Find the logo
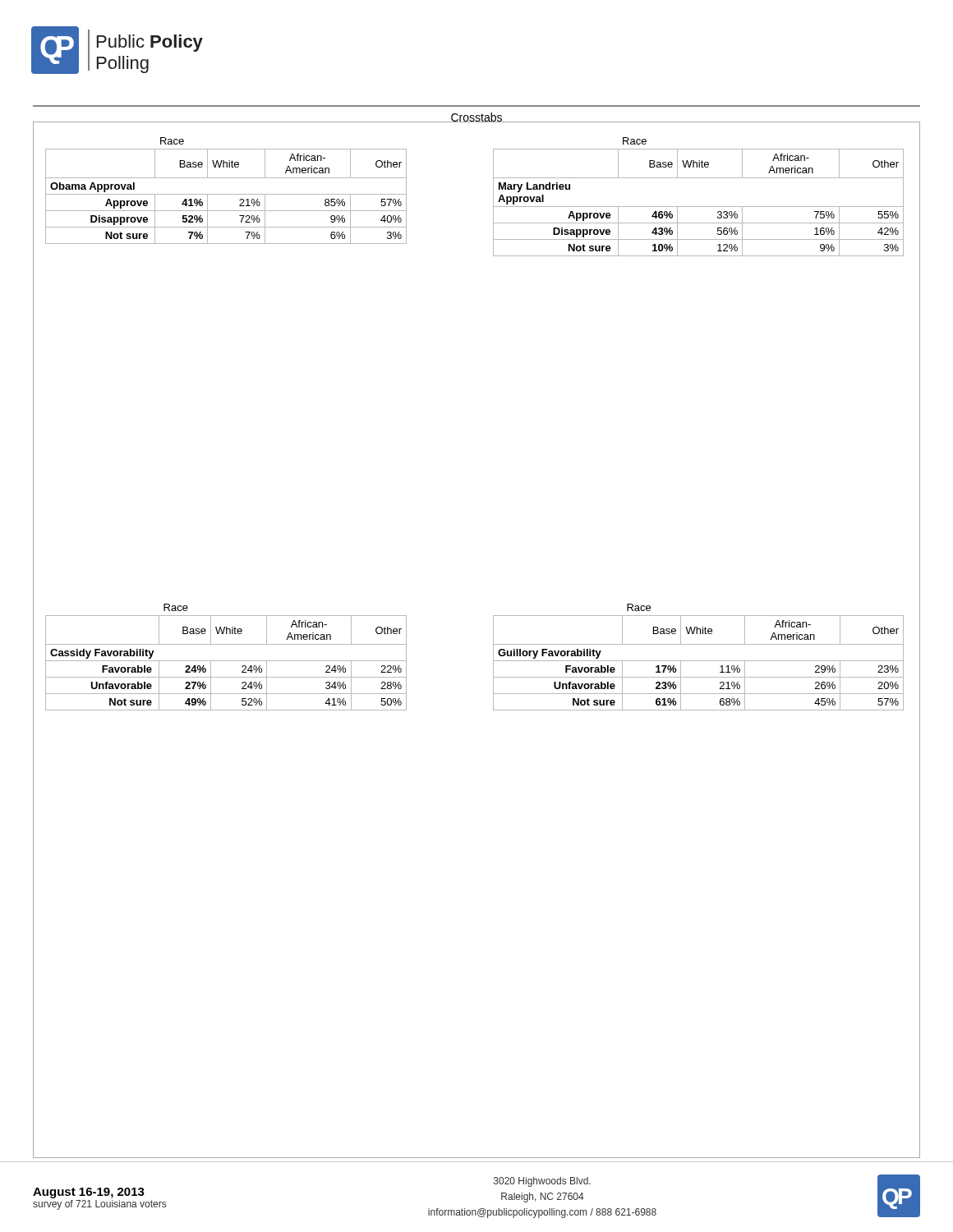The width and height of the screenshot is (953, 1232). (x=118, y=54)
